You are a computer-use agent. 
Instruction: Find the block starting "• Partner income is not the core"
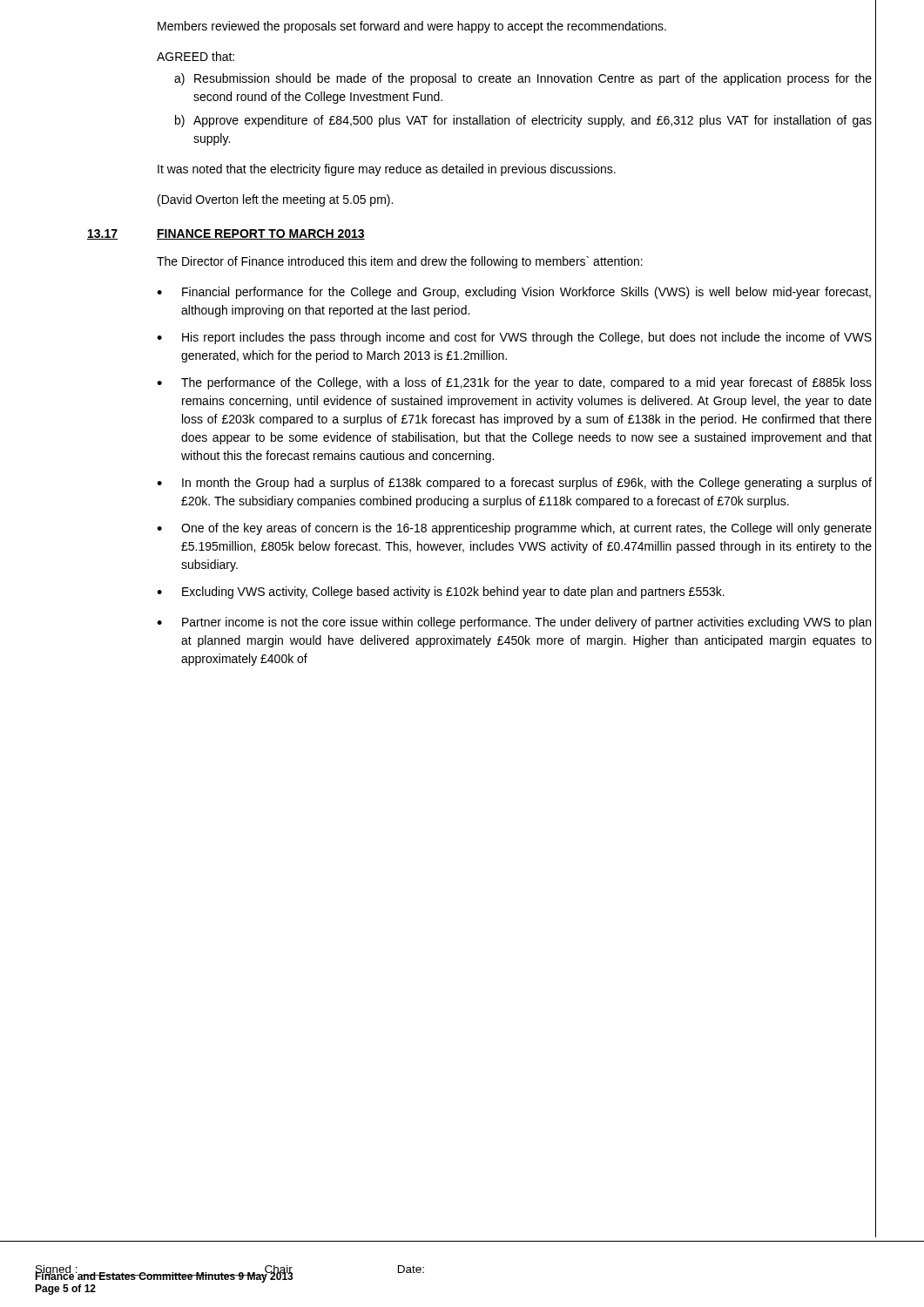[514, 641]
